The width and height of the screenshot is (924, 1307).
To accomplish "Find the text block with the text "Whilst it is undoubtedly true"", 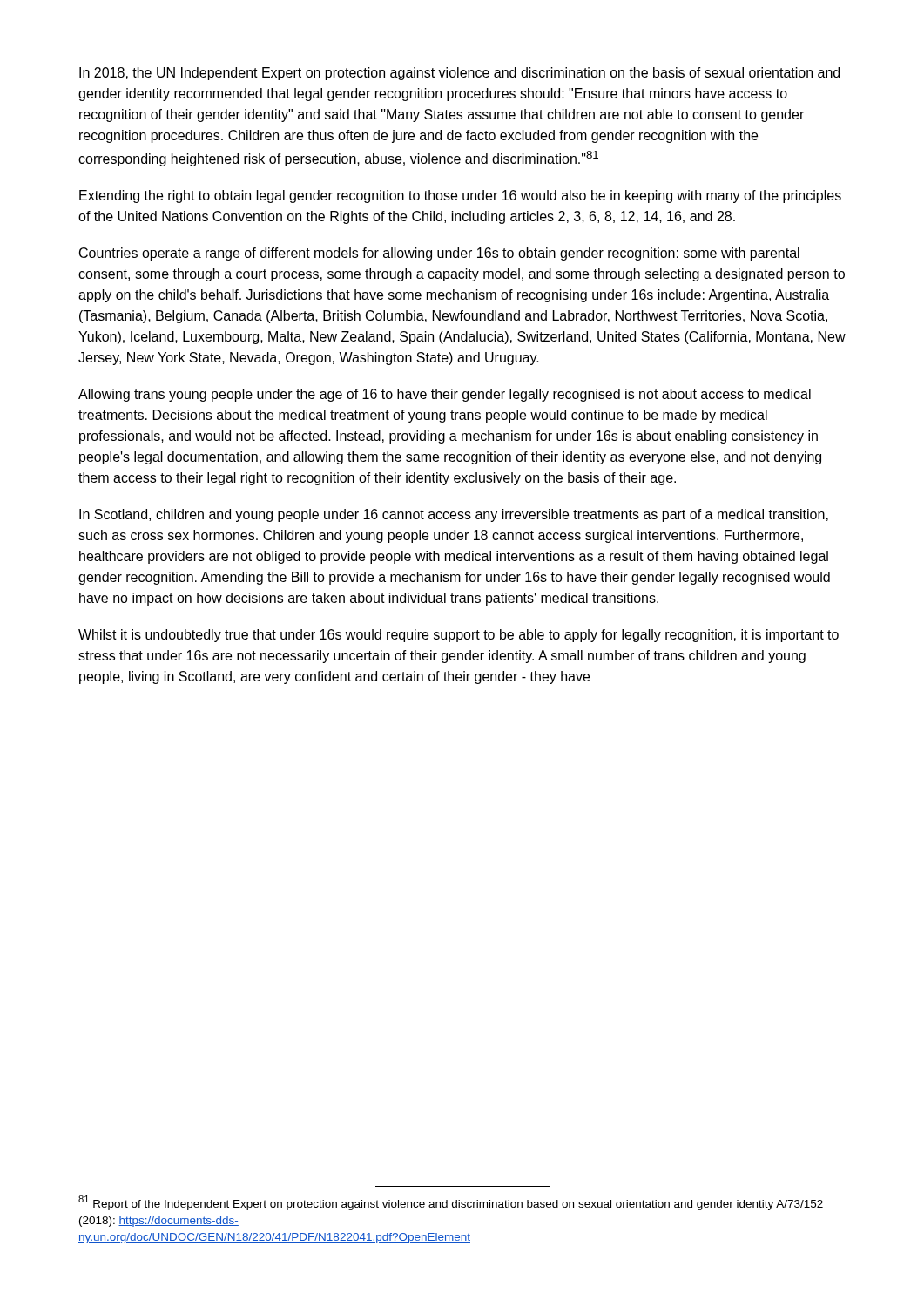I will tap(459, 656).
